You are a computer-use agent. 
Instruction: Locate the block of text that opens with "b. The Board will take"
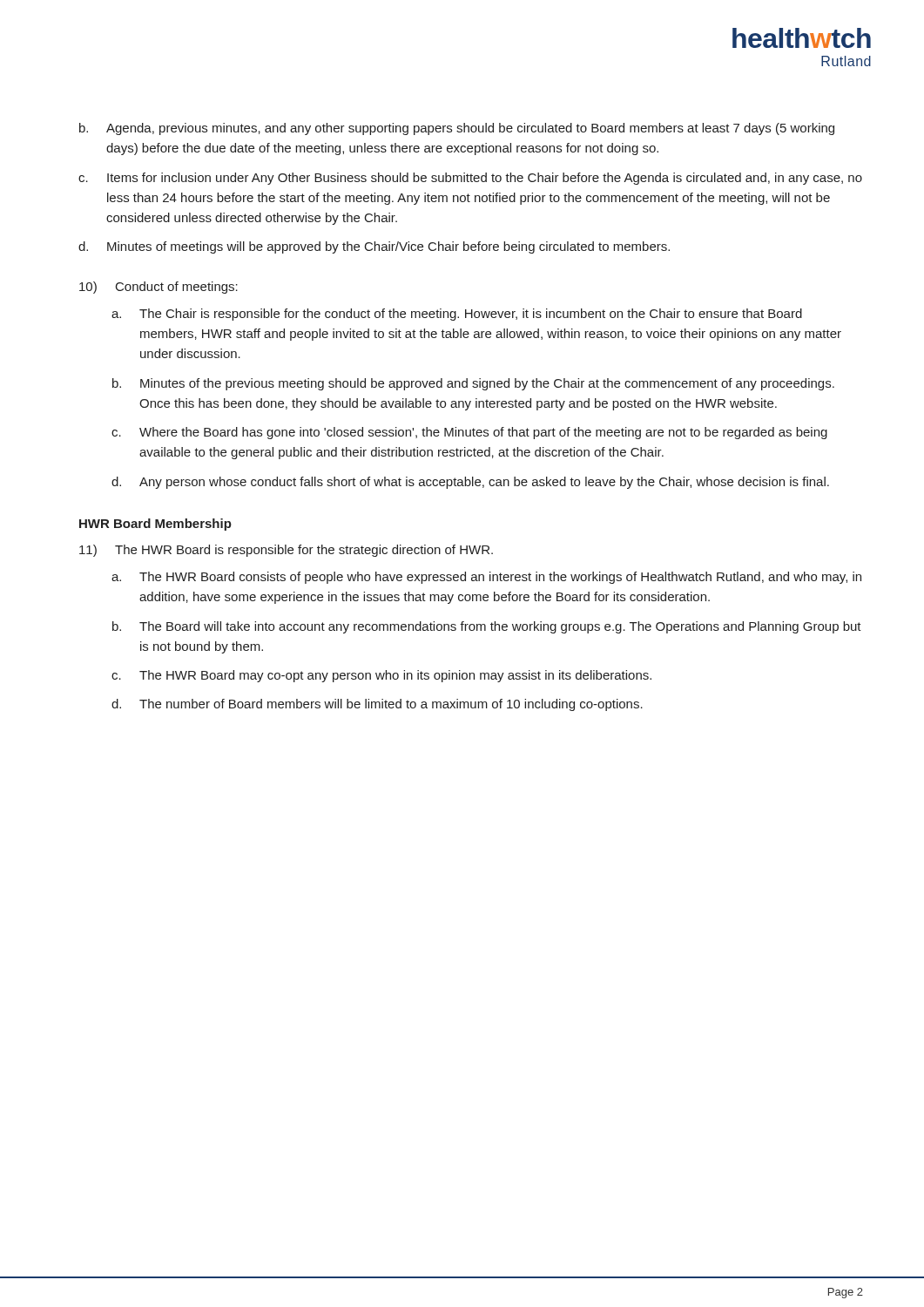click(x=487, y=636)
